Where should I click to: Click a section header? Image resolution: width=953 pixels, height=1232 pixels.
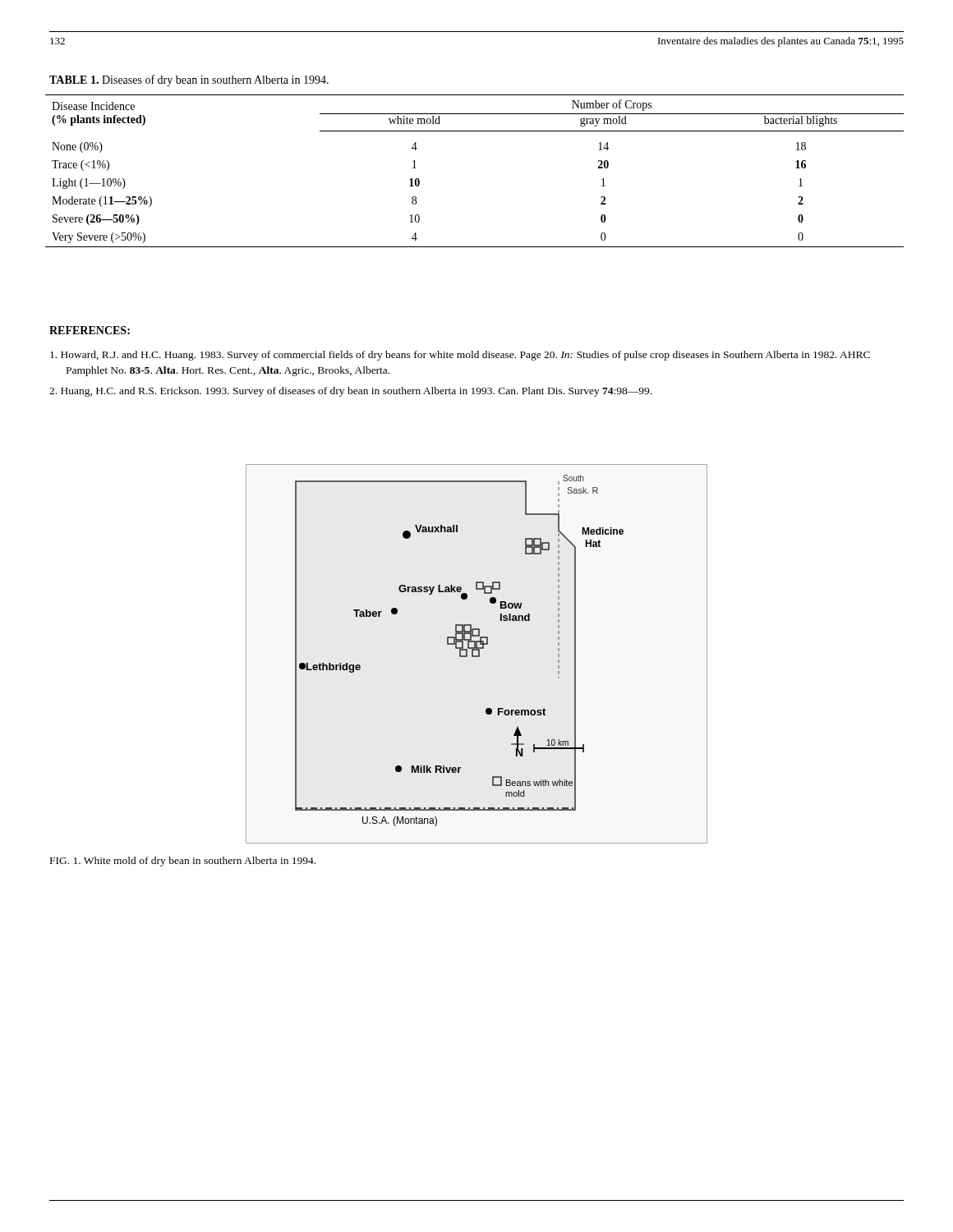click(90, 331)
